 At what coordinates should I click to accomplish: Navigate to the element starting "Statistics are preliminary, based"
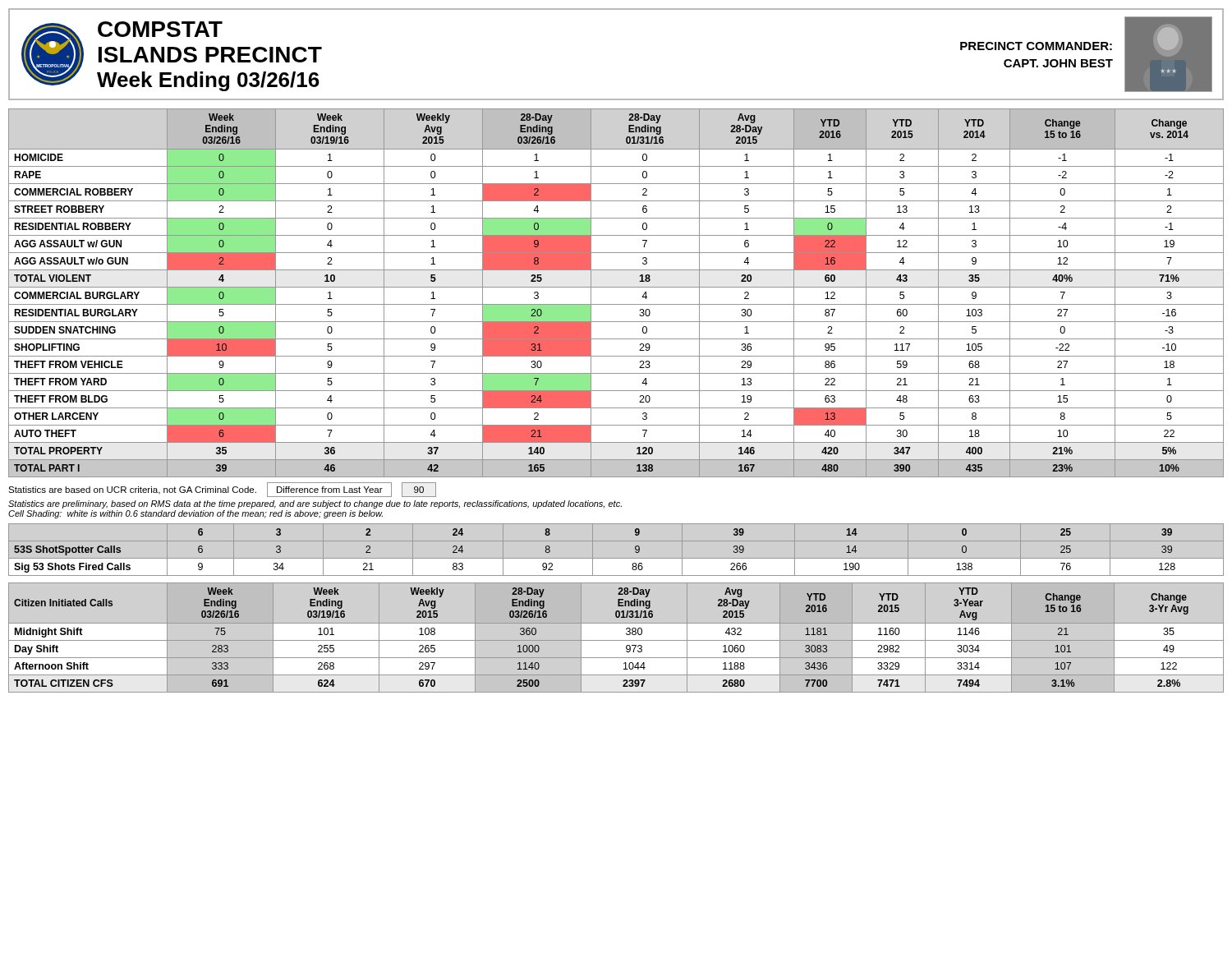316,509
